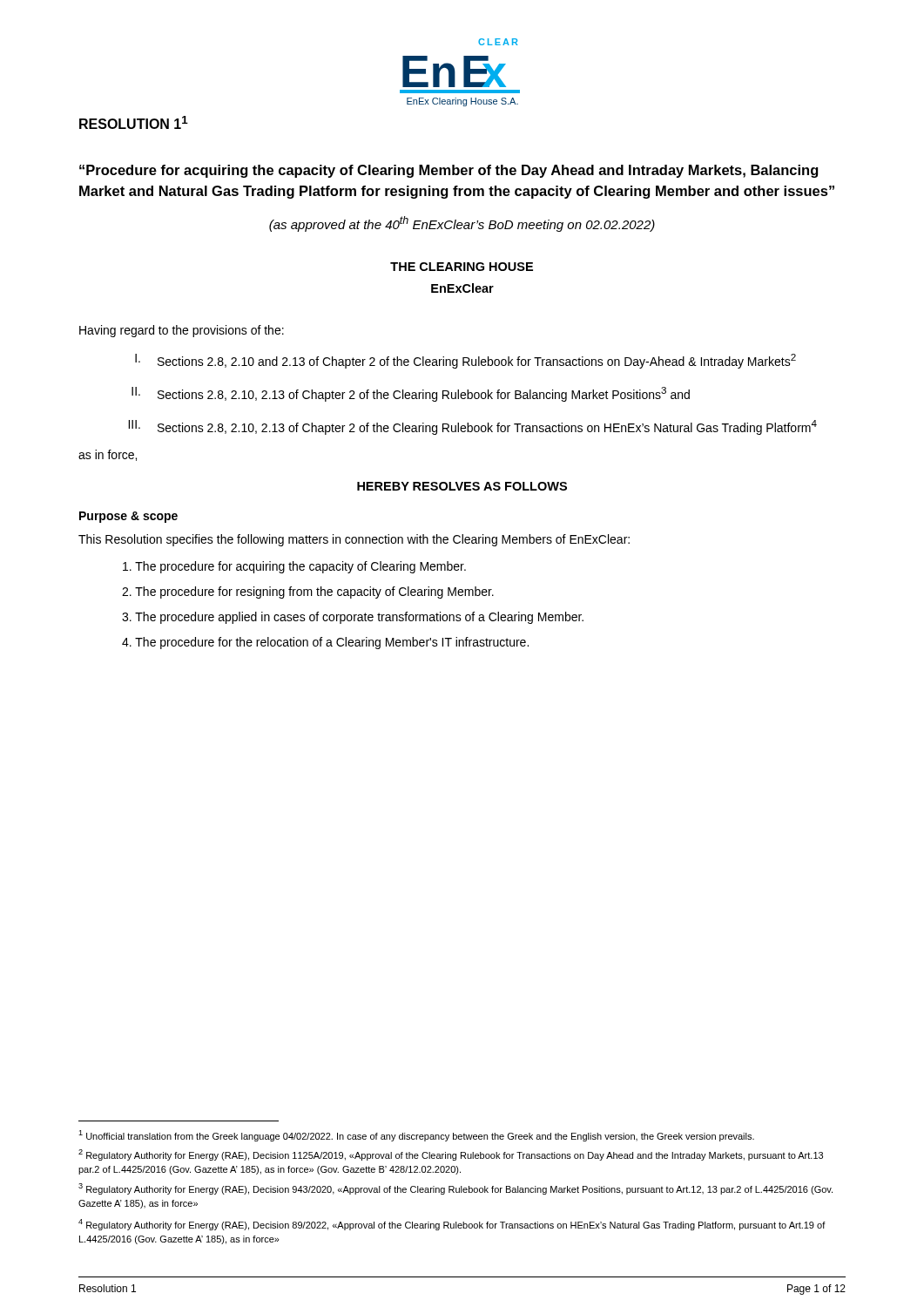Click on the section header that reads "THE CLEARING HOUSEEnExClear"
This screenshot has height=1307, width=924.
tap(462, 278)
